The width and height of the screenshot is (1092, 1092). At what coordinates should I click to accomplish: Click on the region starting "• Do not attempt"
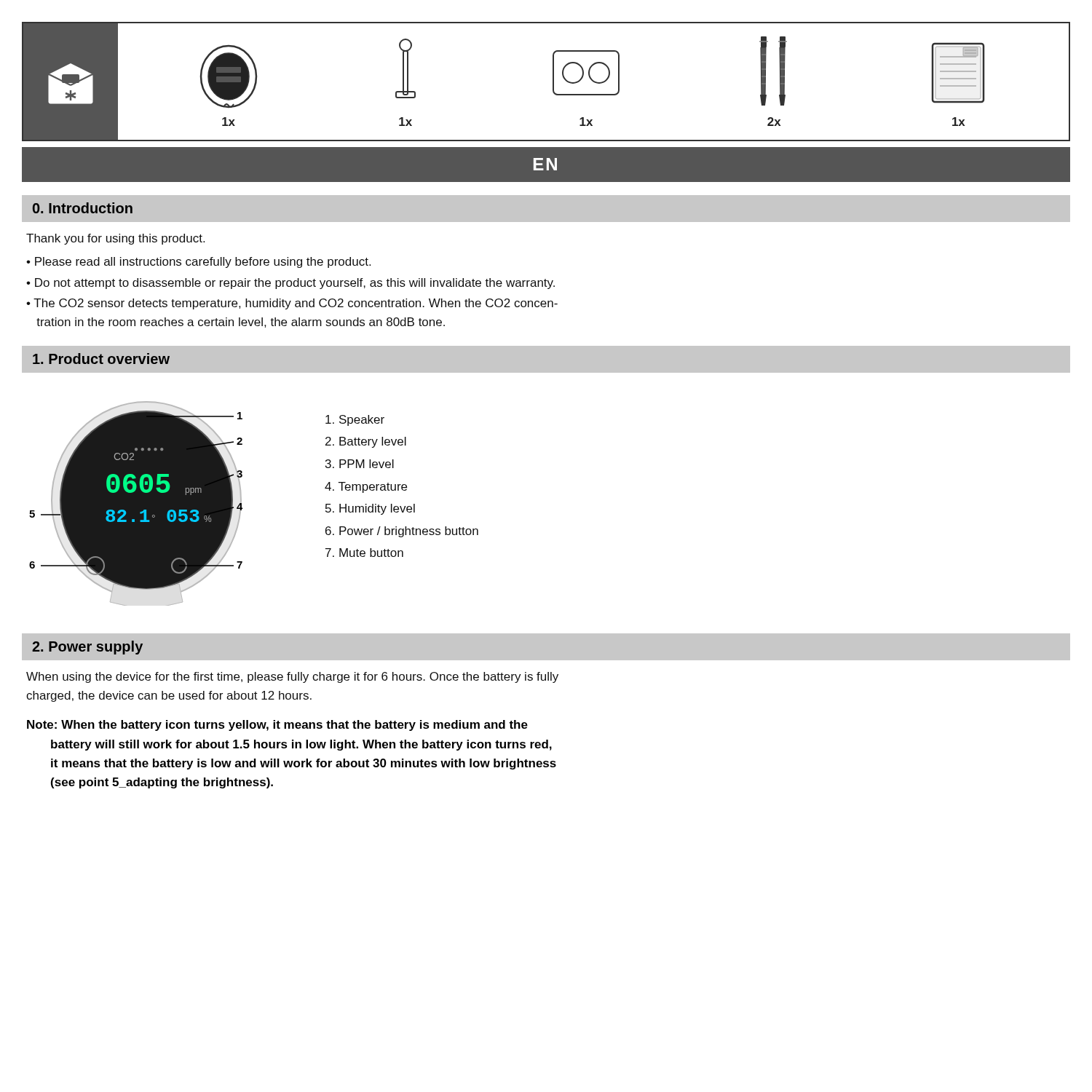click(291, 283)
